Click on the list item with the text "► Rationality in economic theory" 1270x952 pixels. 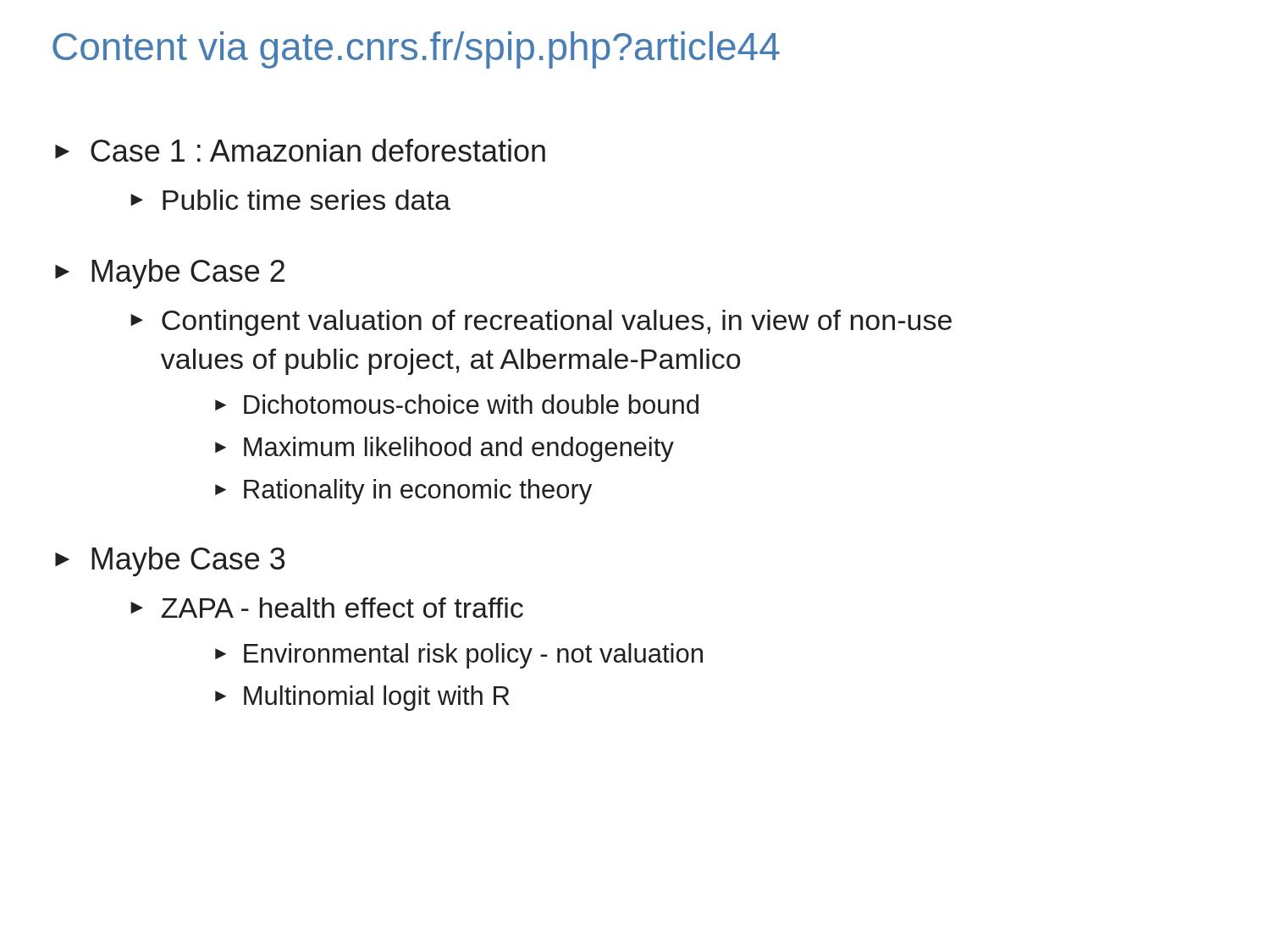(x=403, y=492)
